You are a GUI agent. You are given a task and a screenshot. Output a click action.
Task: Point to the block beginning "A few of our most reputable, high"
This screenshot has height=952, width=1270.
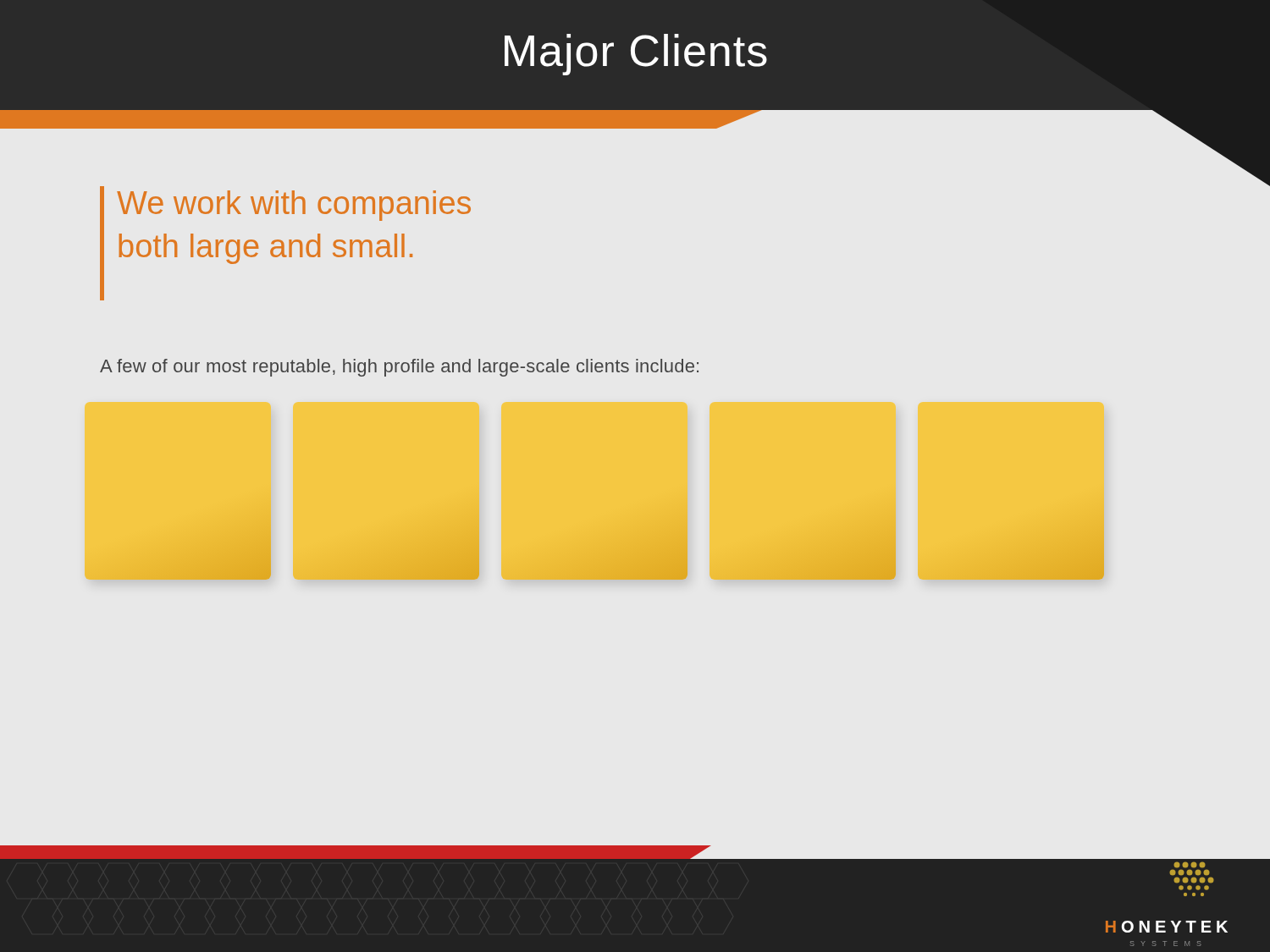(400, 366)
